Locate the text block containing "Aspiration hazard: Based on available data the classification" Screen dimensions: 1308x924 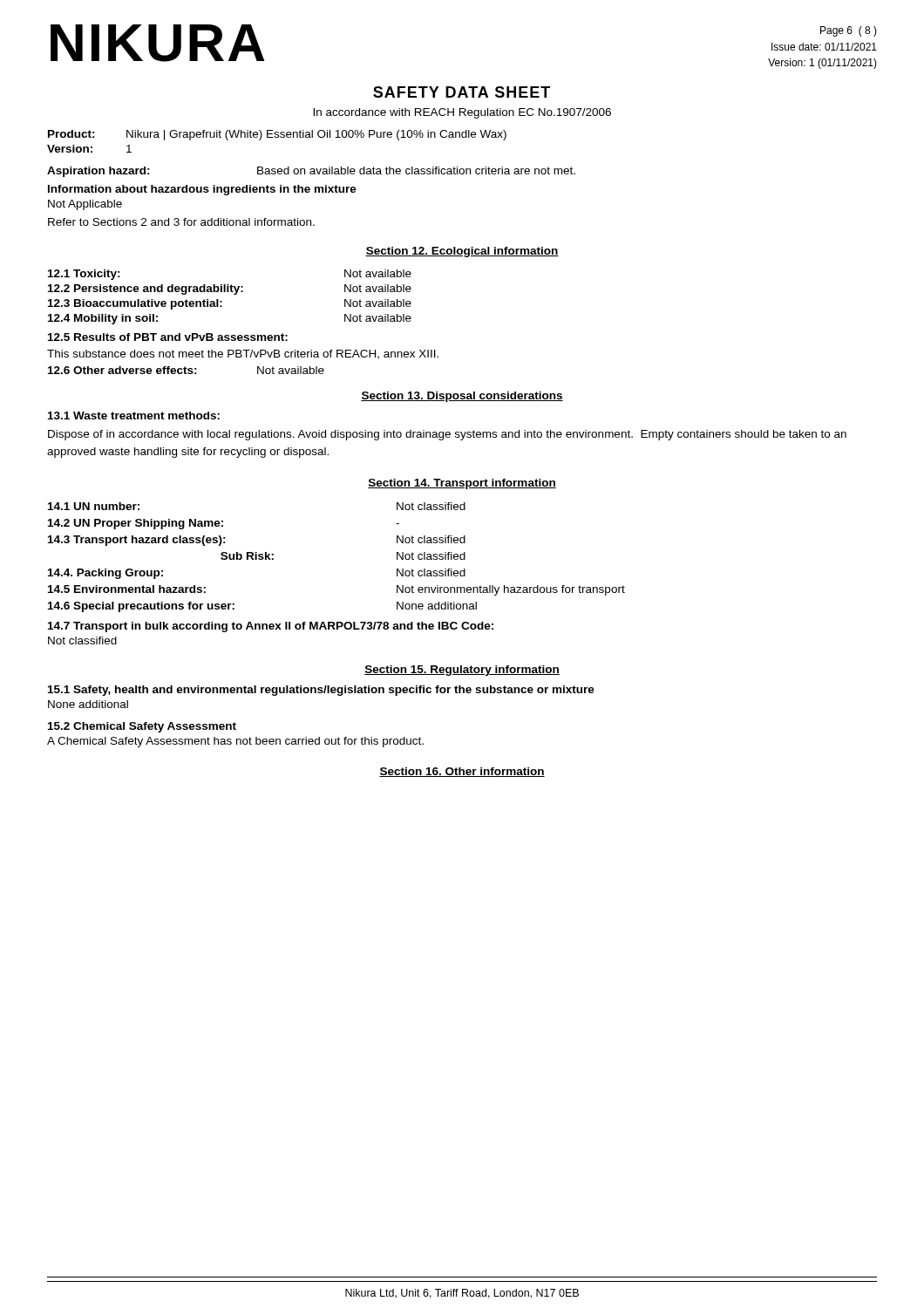(312, 170)
